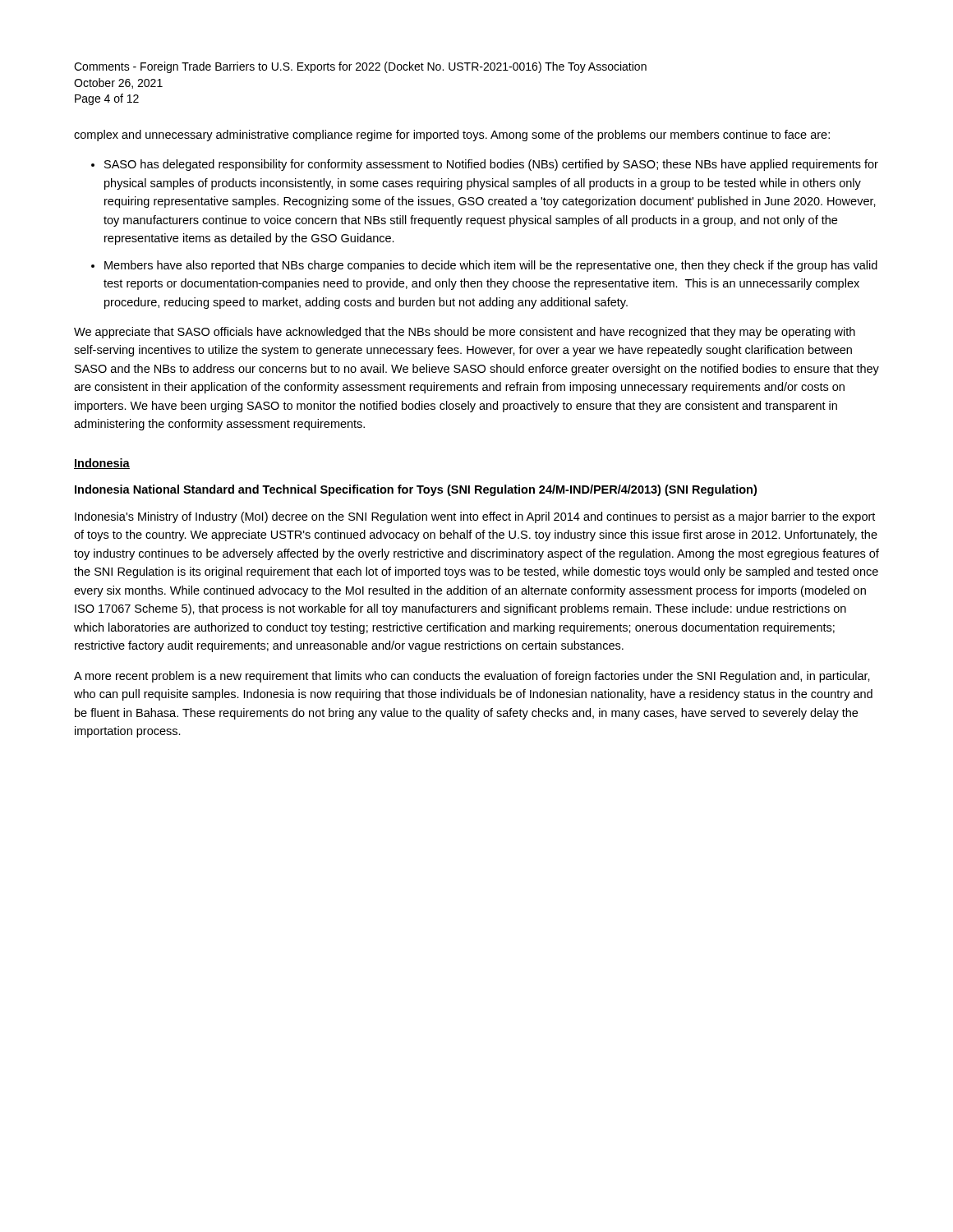Screen dimensions: 1232x953
Task: Select the passage starting "Members have also reported that"
Action: (491, 283)
